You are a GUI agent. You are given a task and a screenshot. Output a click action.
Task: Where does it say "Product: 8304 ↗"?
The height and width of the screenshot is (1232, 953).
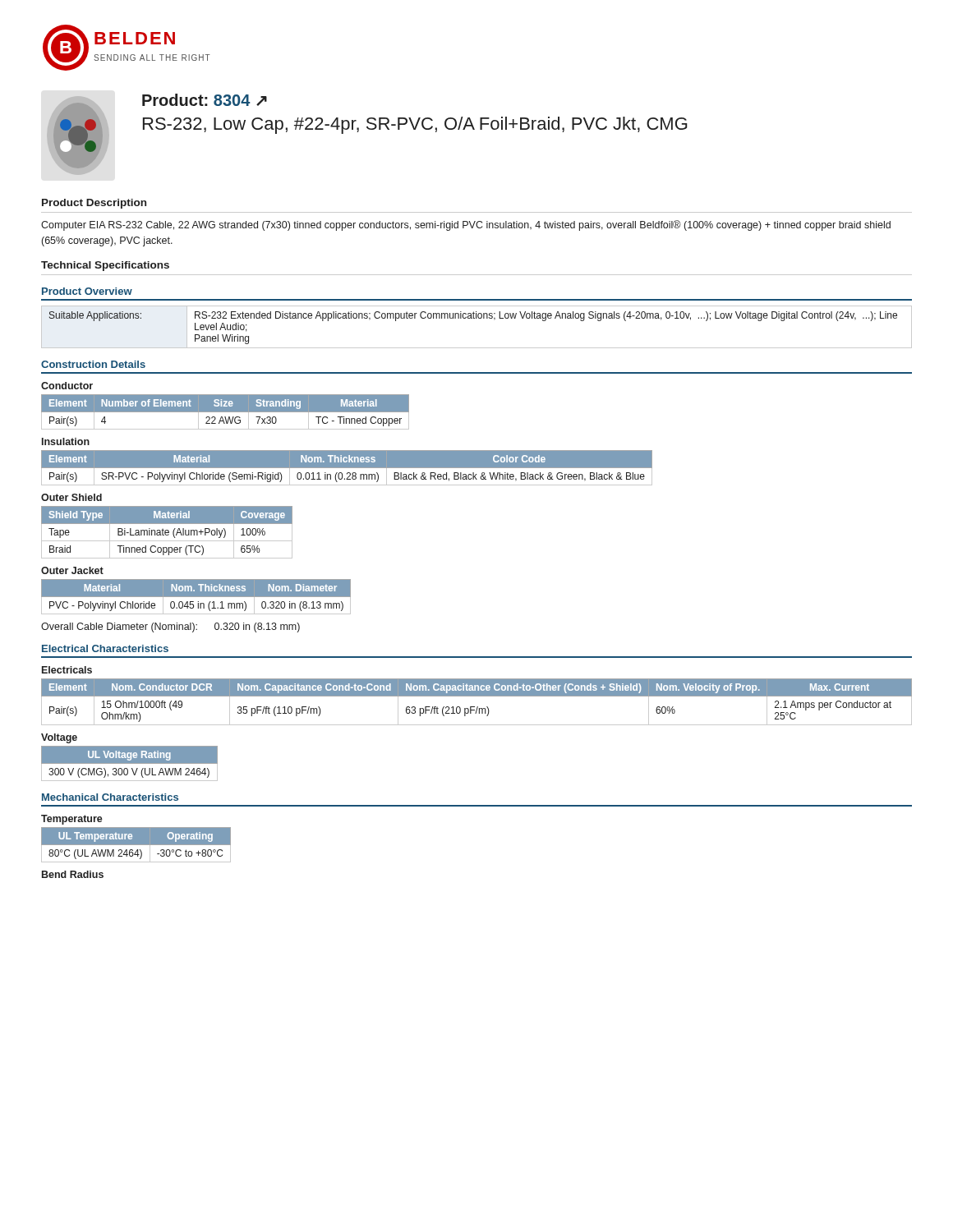click(x=205, y=100)
